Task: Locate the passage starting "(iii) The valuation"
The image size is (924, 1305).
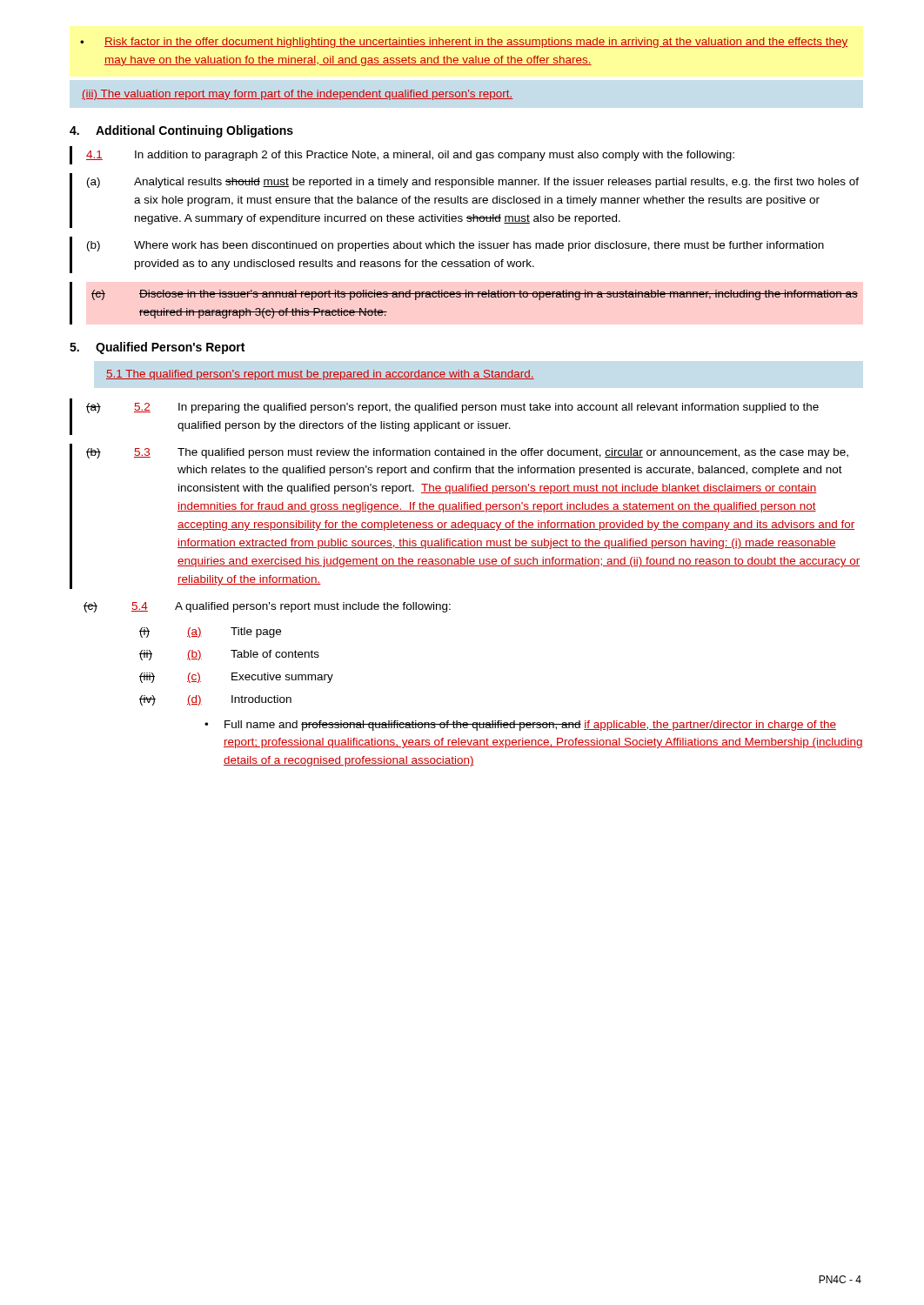Action: click(x=297, y=93)
